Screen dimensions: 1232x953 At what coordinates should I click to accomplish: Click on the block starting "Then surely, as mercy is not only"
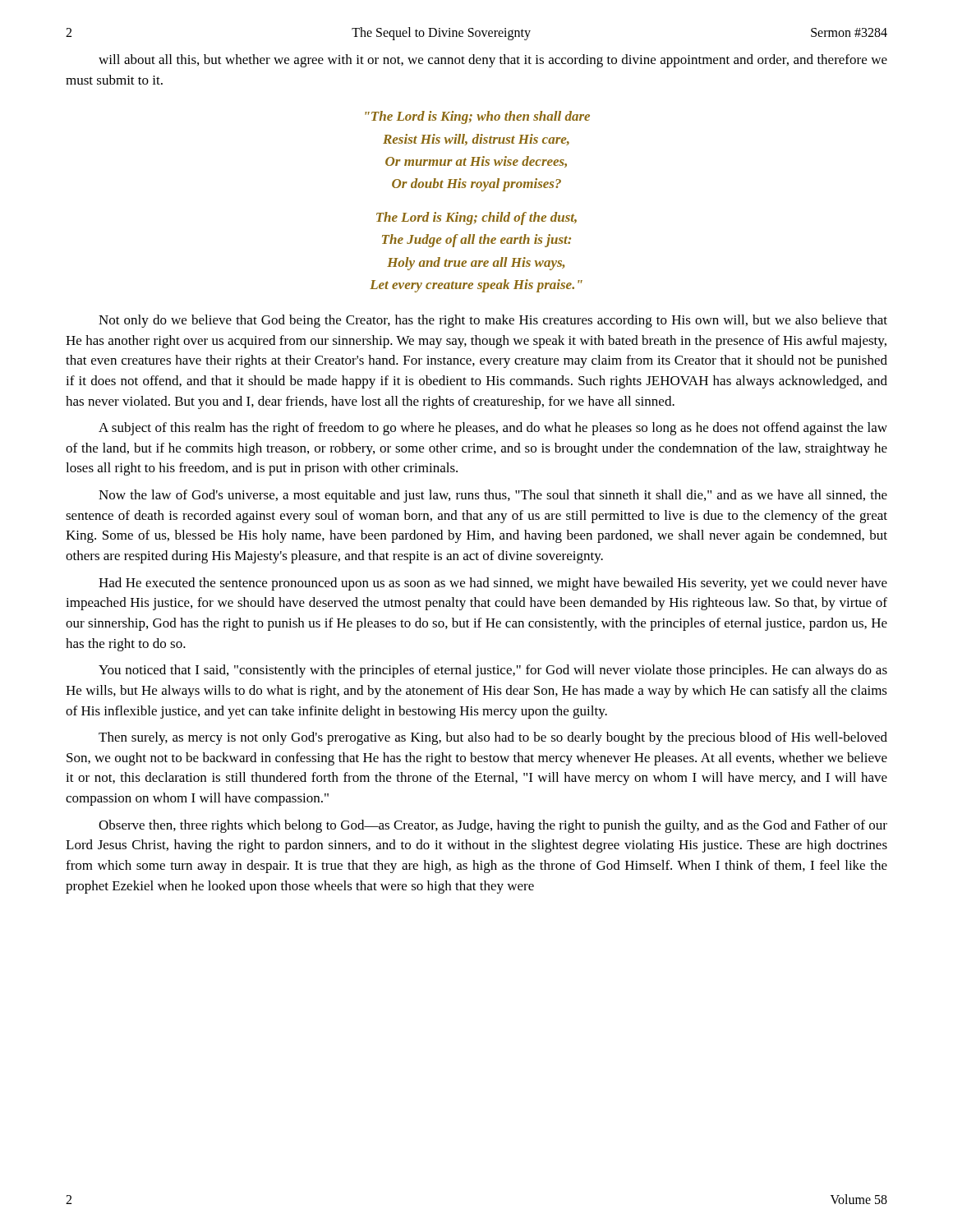476,768
